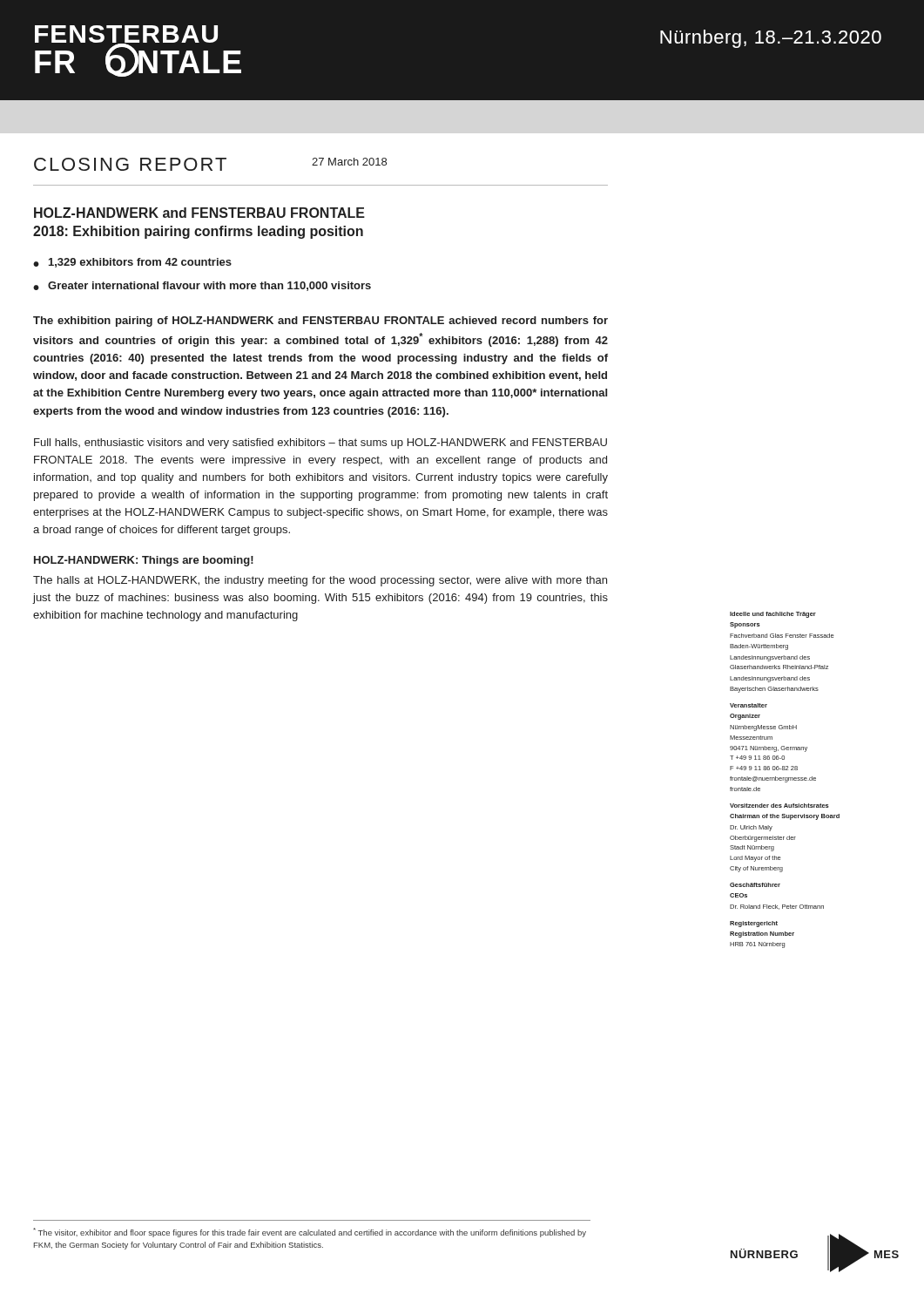
Task: Locate the block of text that opens with "The visitor, exhibitor and floor space figures for"
Action: tap(312, 1238)
